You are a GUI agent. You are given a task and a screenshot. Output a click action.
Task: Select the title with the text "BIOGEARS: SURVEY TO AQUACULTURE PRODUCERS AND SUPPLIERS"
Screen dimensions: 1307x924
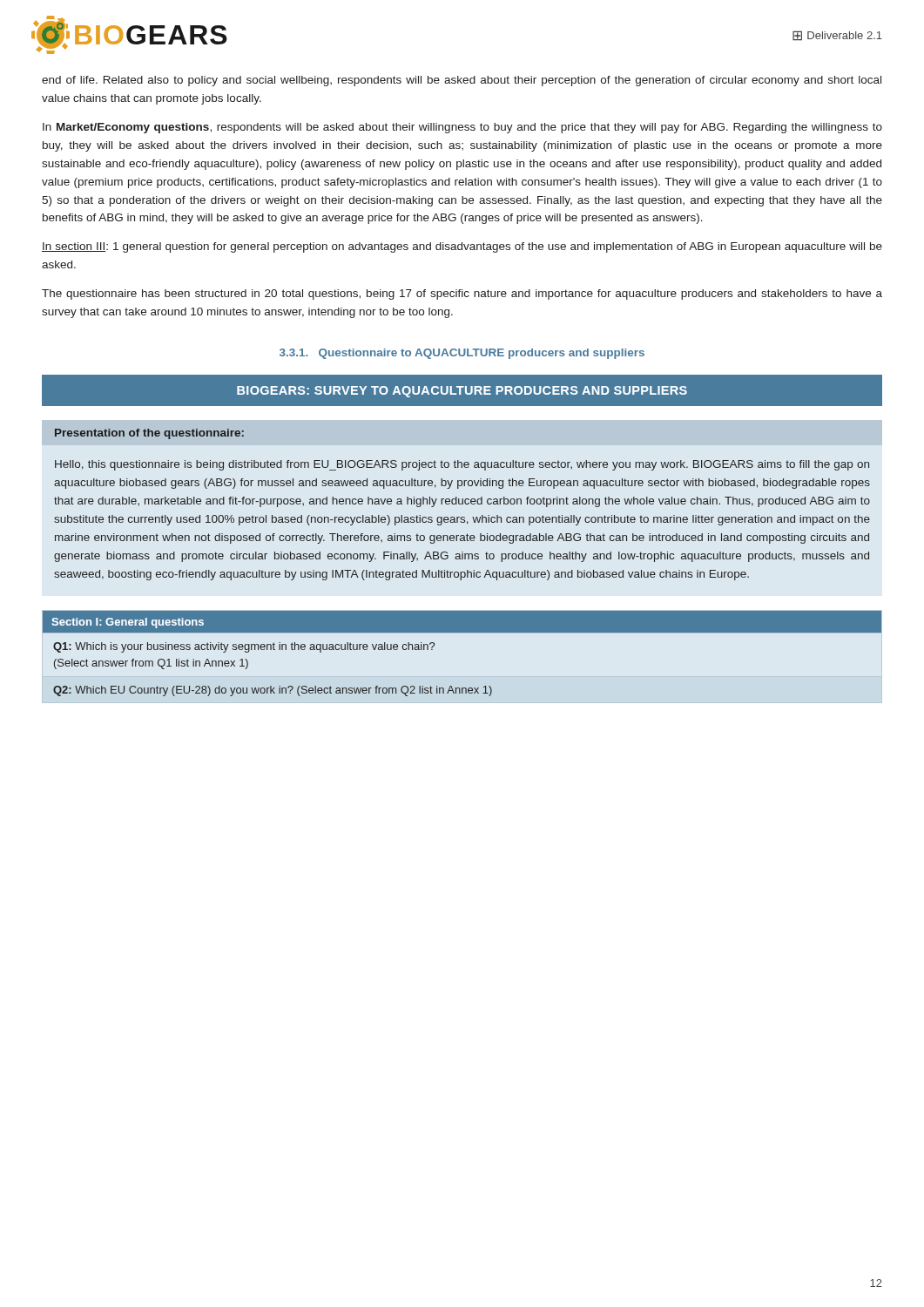(x=462, y=390)
